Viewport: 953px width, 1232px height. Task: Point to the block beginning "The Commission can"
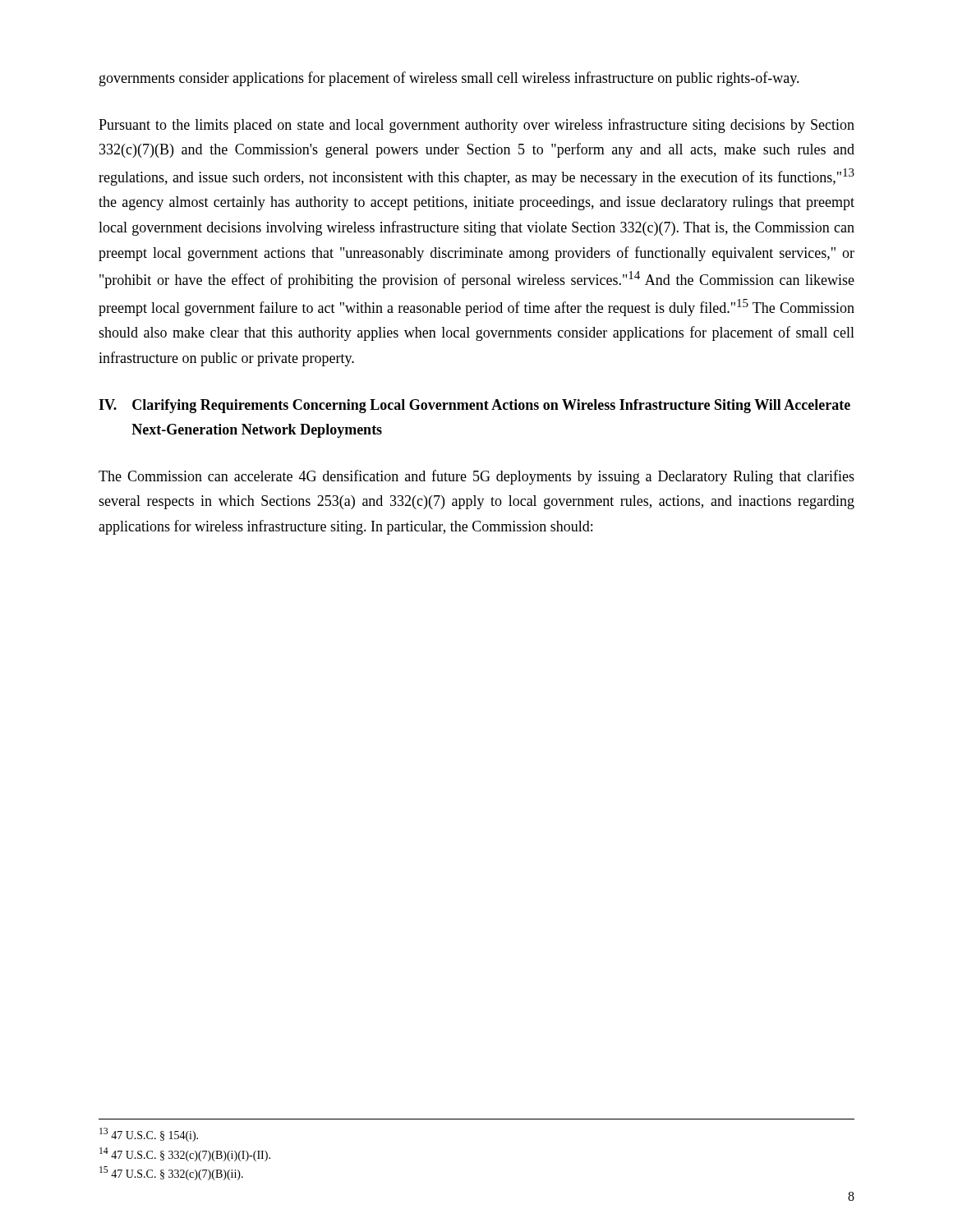476,502
